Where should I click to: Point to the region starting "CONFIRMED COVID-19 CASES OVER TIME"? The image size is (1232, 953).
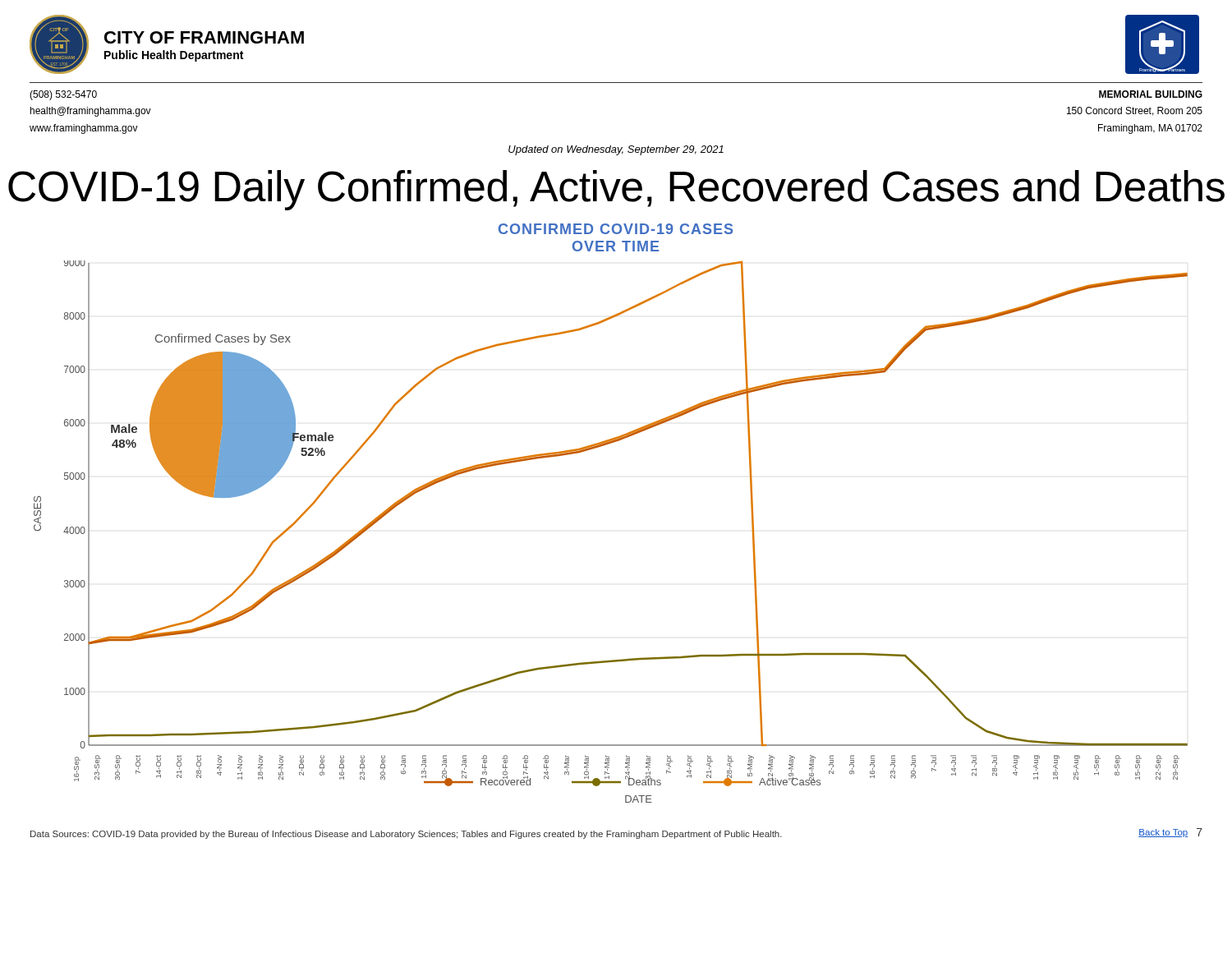[x=616, y=238]
